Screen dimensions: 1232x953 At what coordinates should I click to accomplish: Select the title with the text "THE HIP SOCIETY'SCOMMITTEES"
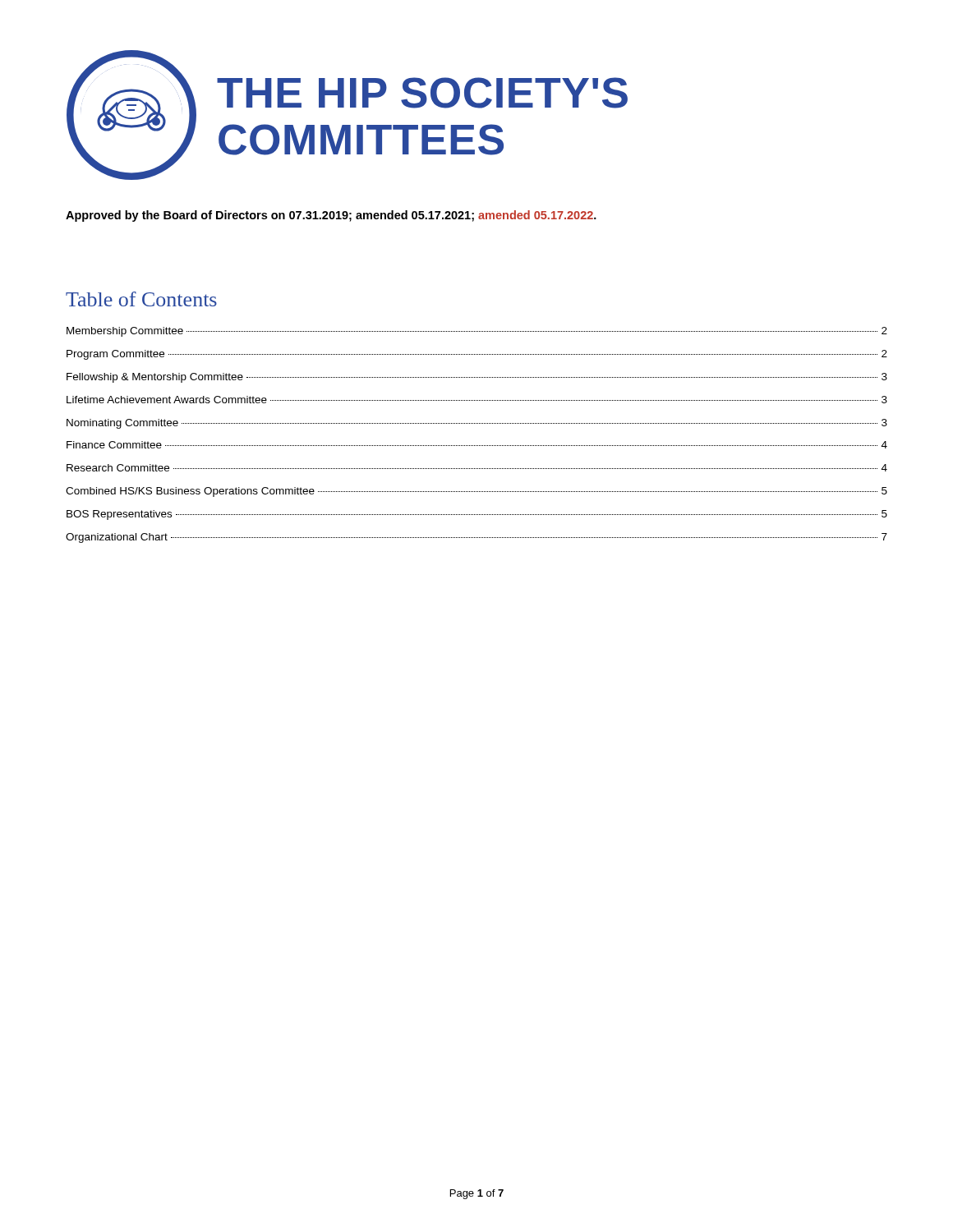tap(423, 117)
